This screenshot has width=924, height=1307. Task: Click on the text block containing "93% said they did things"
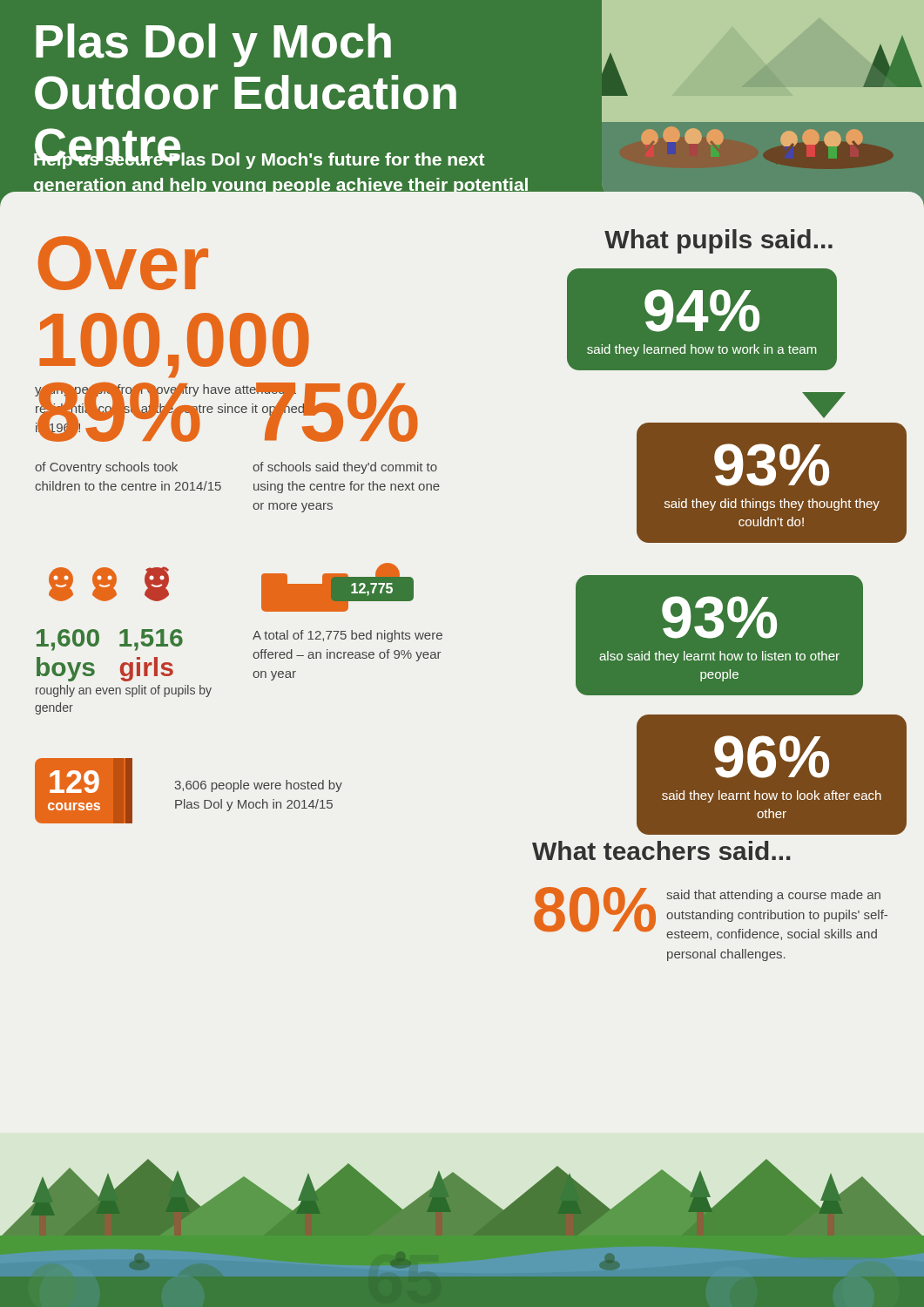tap(772, 481)
